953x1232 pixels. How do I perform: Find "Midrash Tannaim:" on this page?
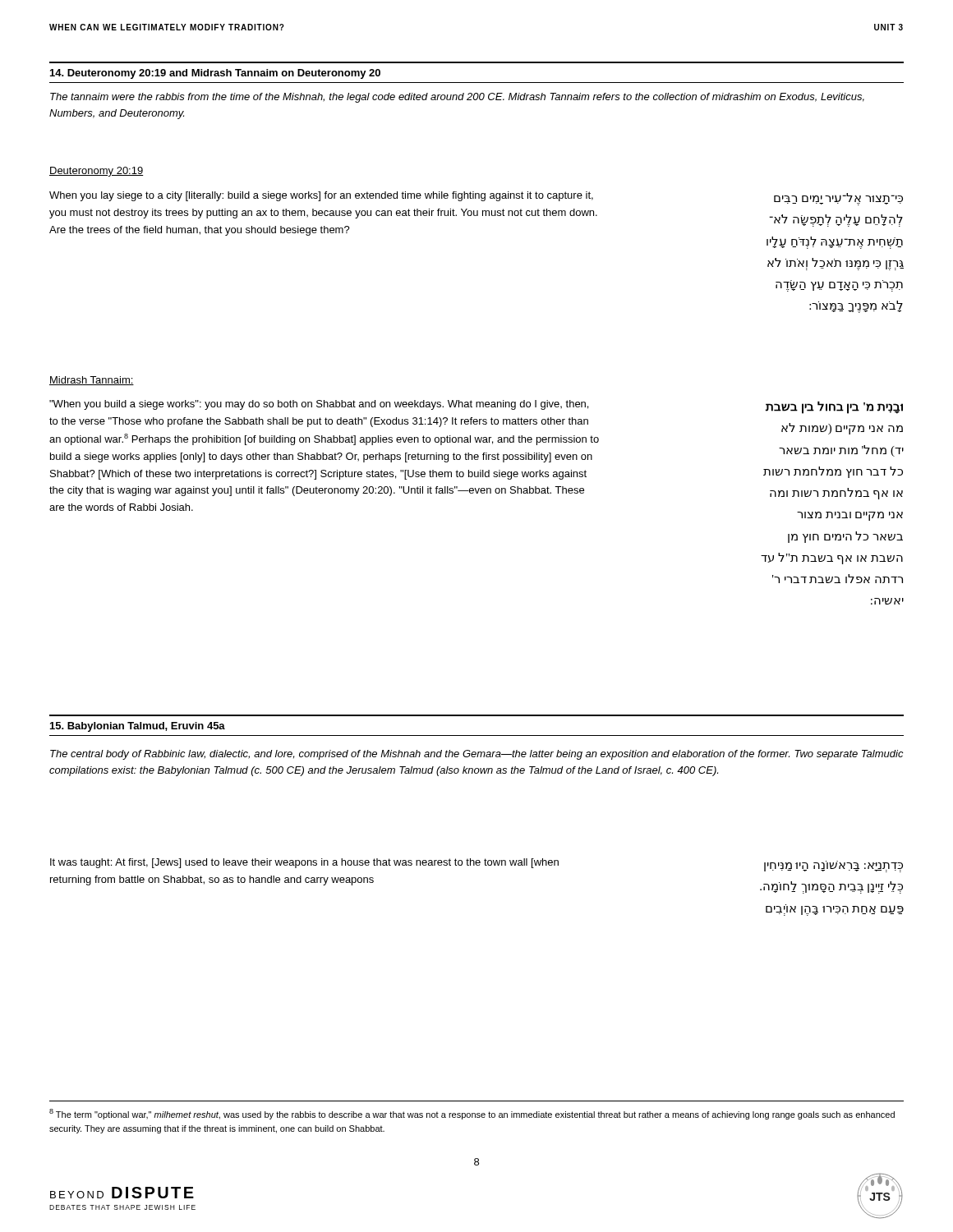coord(91,380)
